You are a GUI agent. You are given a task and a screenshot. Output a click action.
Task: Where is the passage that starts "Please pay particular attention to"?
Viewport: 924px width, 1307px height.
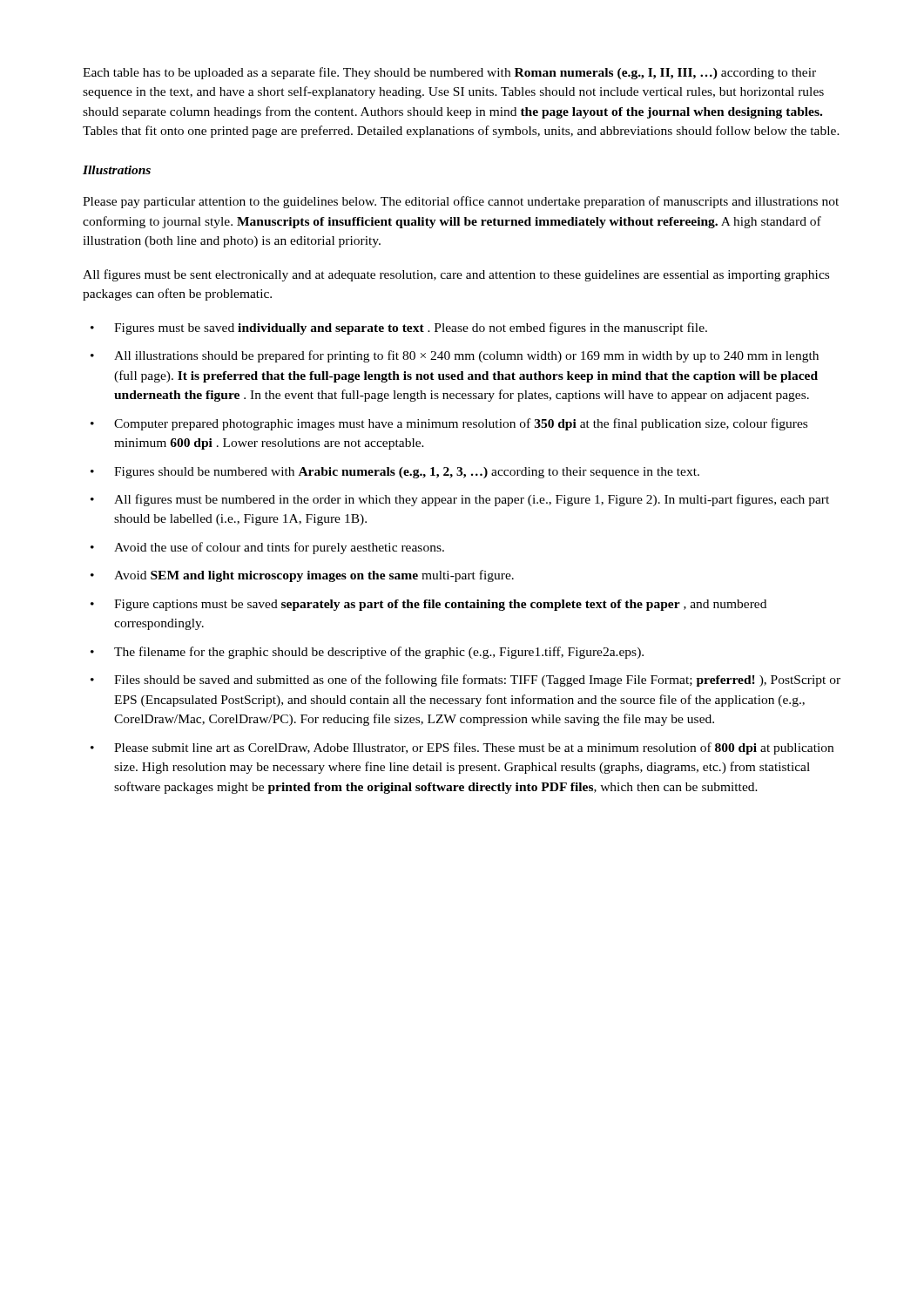click(462, 221)
